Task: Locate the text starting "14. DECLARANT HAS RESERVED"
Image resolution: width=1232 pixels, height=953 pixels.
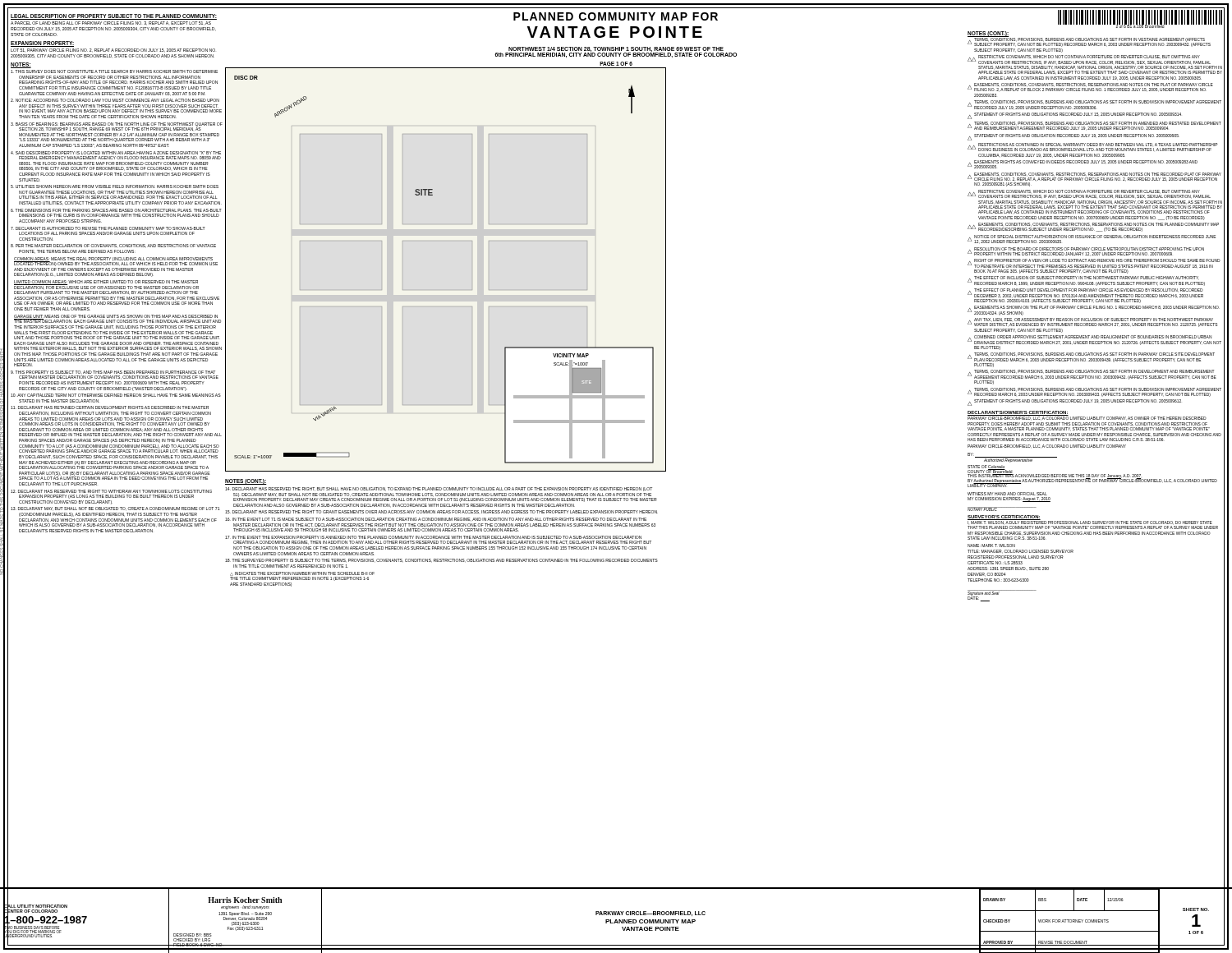Action: pos(441,497)
